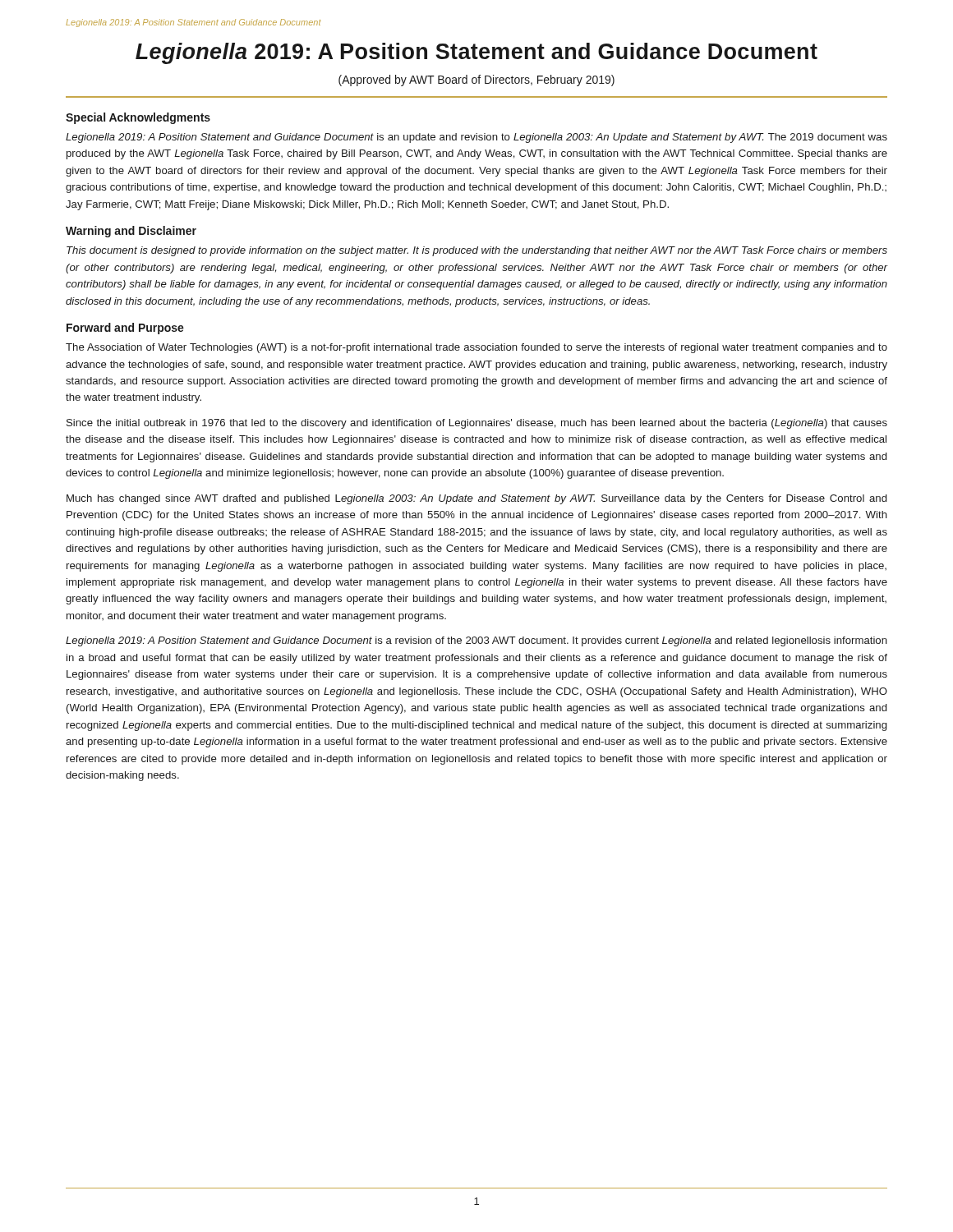
Task: Click on the section header with the text "Warning and Disclaimer"
Action: tap(131, 231)
